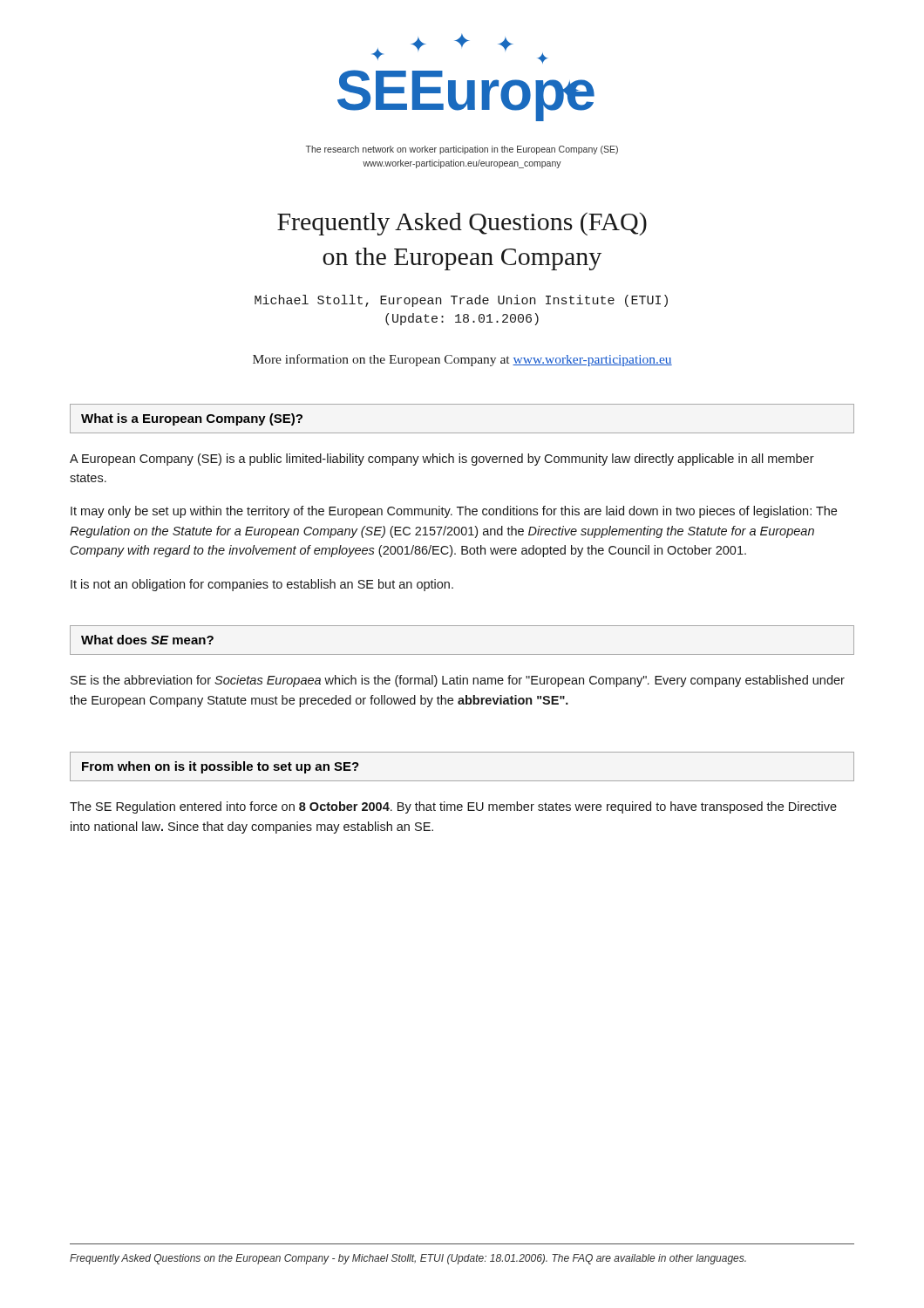Navigate to the passage starting "Frequently Asked Questions (FAQ)on the European Company"
The image size is (924, 1308).
coord(462,238)
